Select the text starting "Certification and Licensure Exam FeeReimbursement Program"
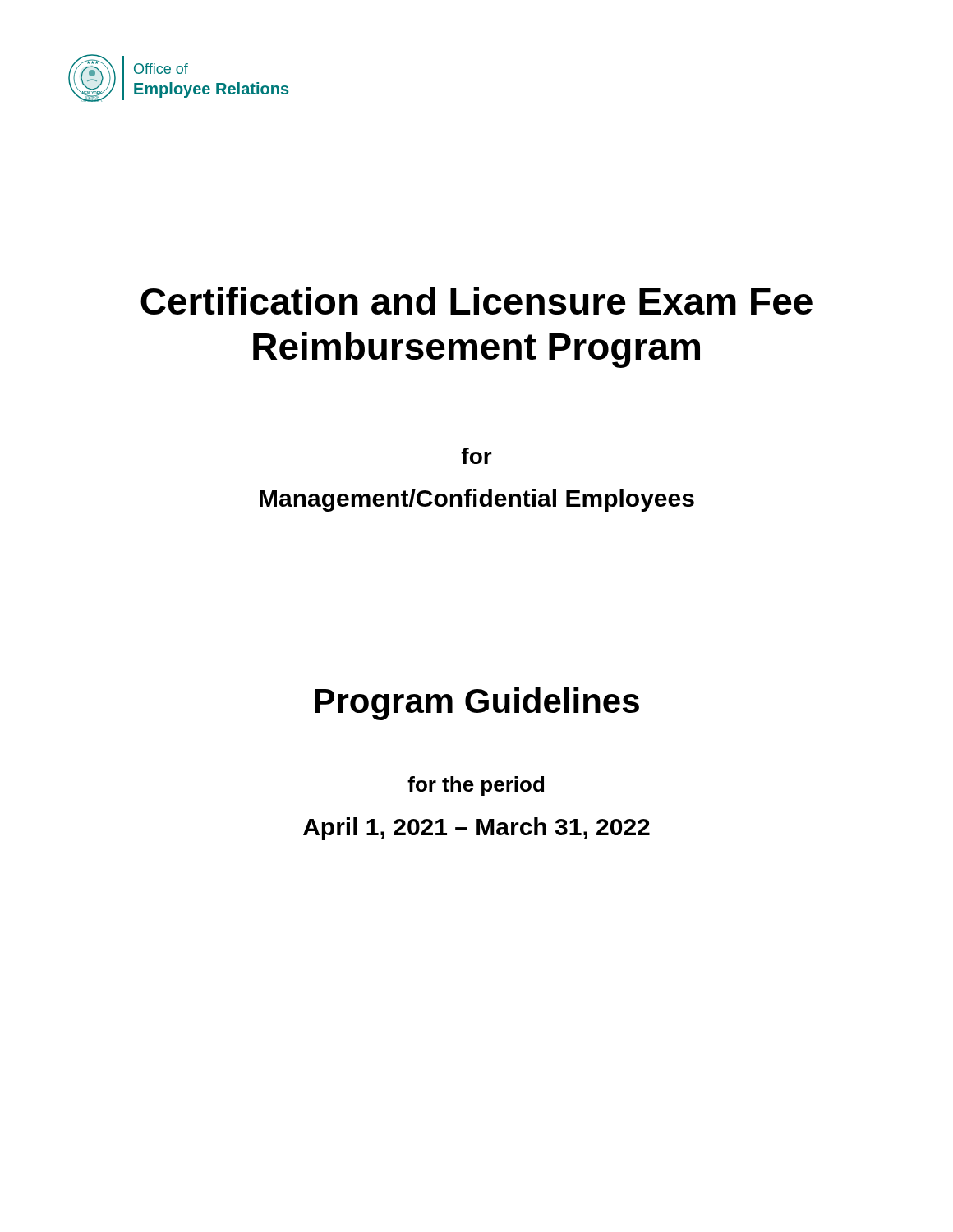Image resolution: width=953 pixels, height=1232 pixels. coord(476,325)
